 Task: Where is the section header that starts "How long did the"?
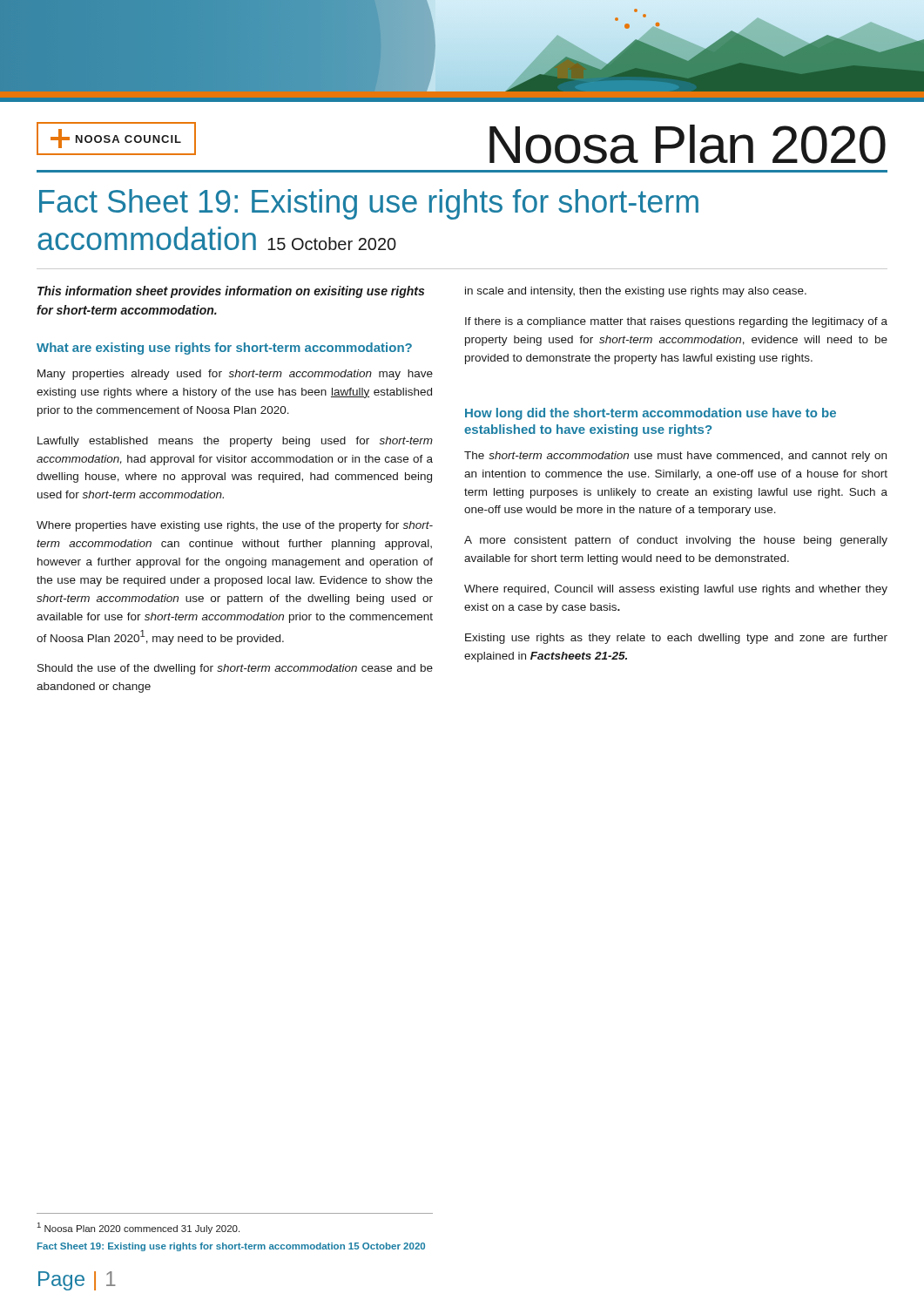tap(650, 421)
